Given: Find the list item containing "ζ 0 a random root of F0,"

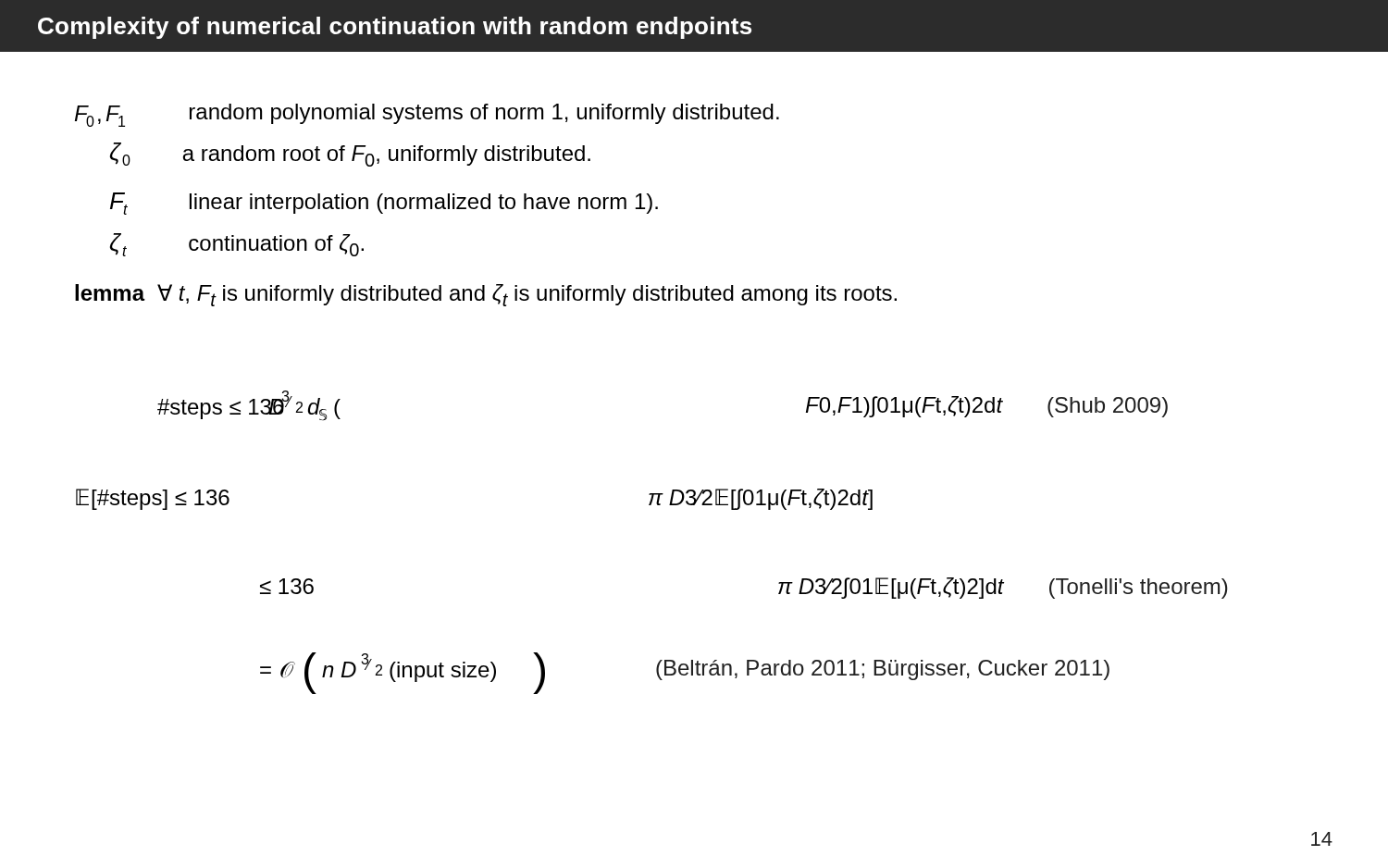Looking at the screenshot, I should tap(351, 156).
